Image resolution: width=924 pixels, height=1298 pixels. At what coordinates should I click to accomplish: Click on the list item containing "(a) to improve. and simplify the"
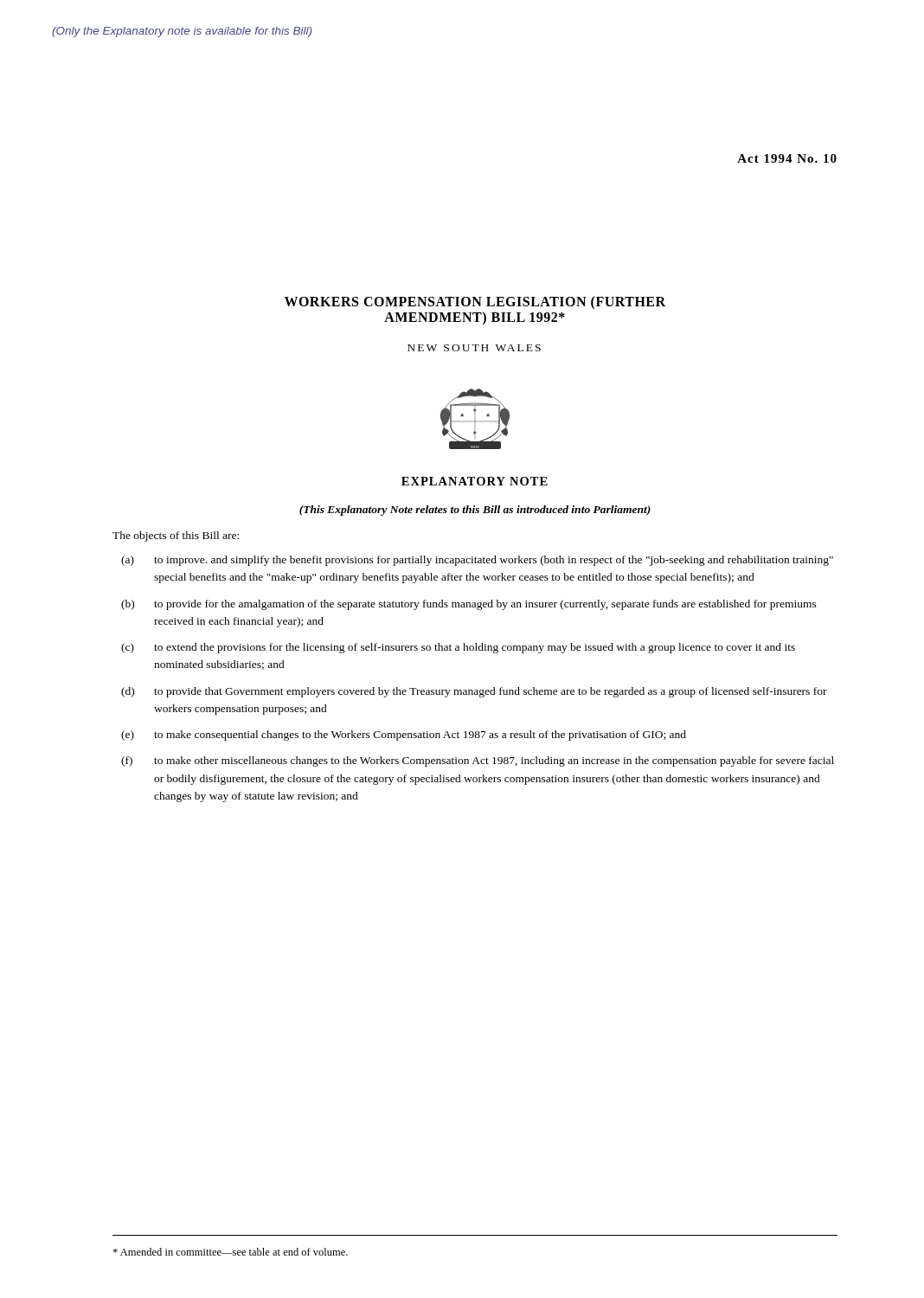pos(475,569)
